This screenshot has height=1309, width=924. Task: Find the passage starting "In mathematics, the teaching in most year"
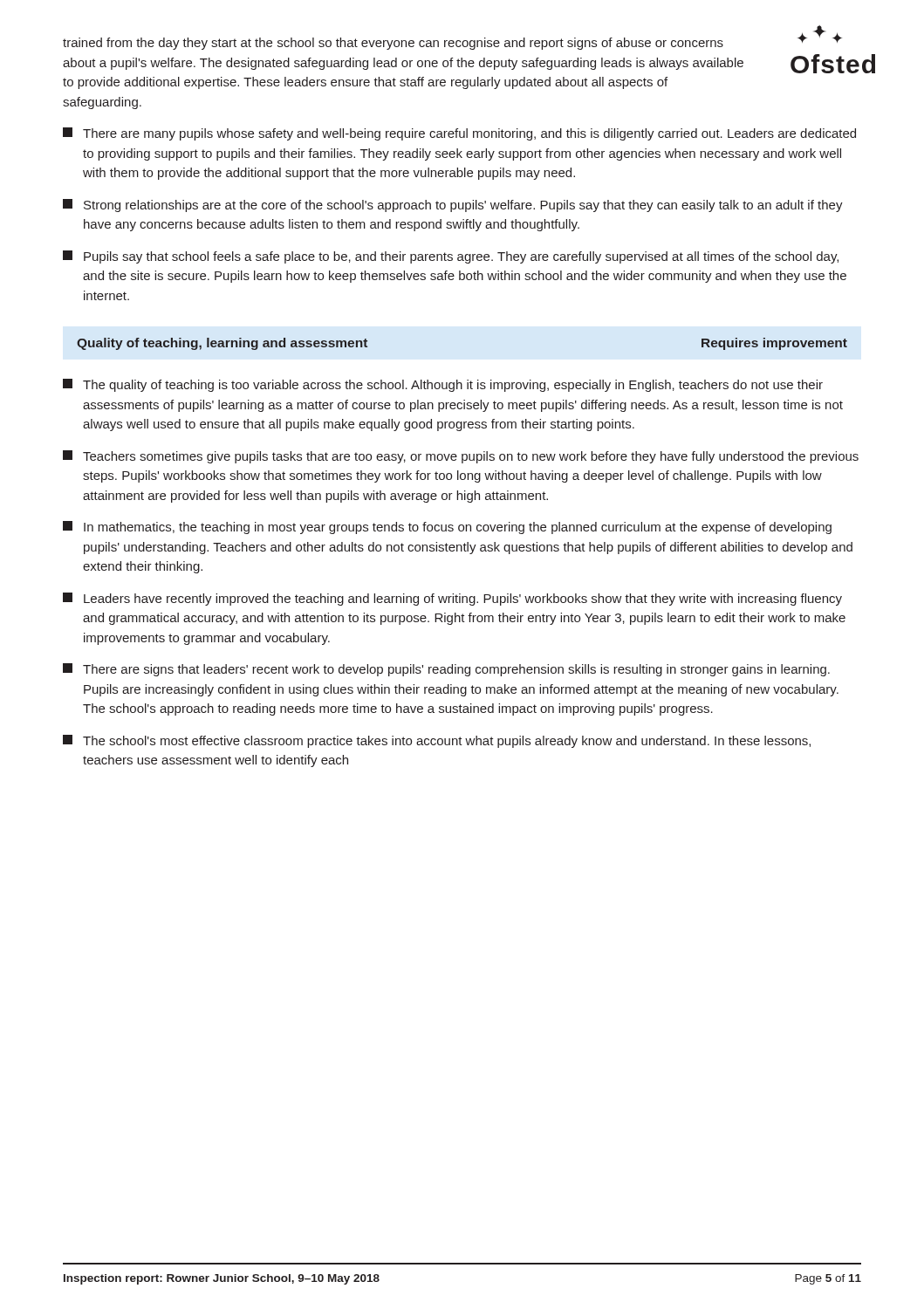point(462,547)
